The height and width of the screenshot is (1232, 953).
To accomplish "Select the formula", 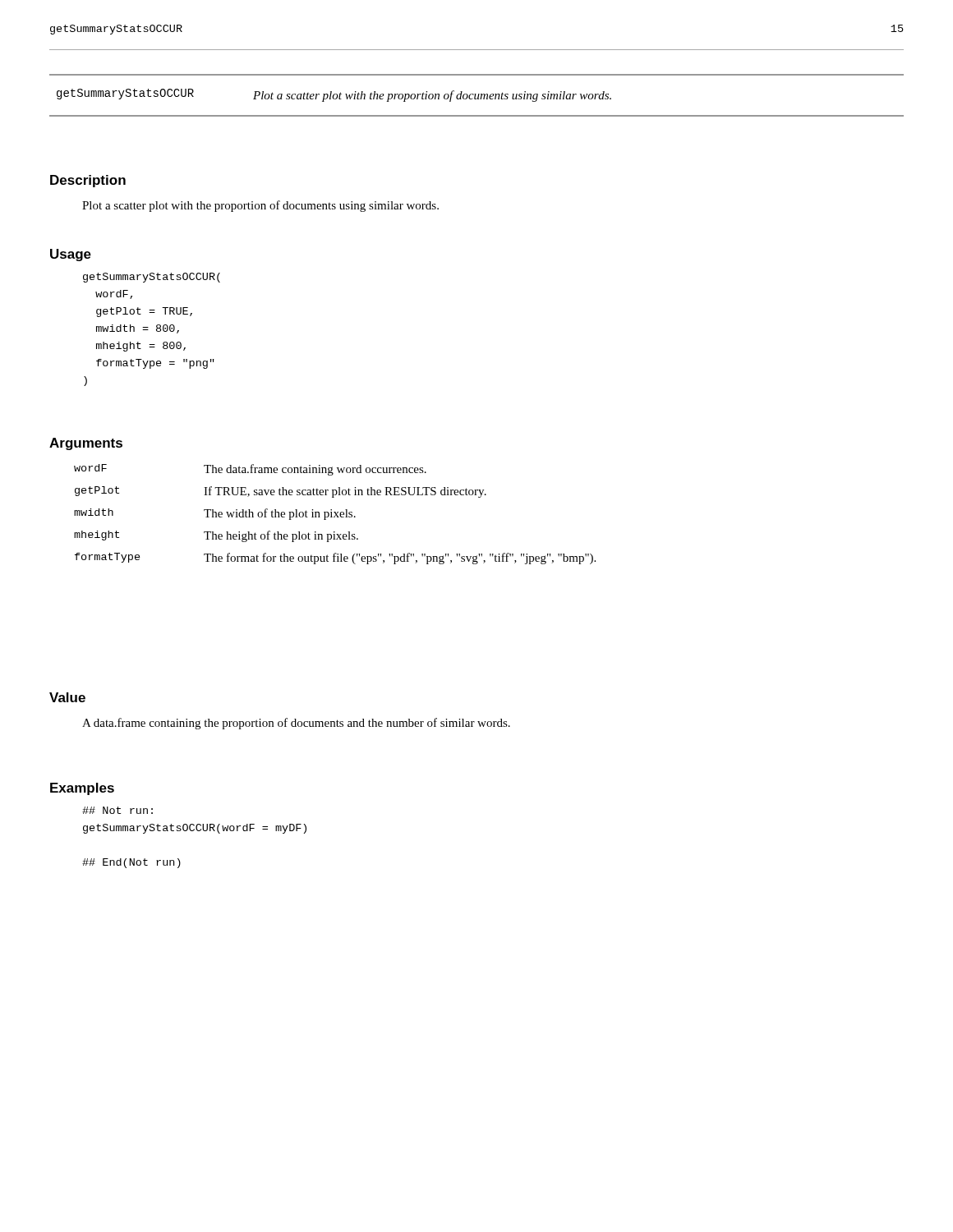I will (x=493, y=330).
